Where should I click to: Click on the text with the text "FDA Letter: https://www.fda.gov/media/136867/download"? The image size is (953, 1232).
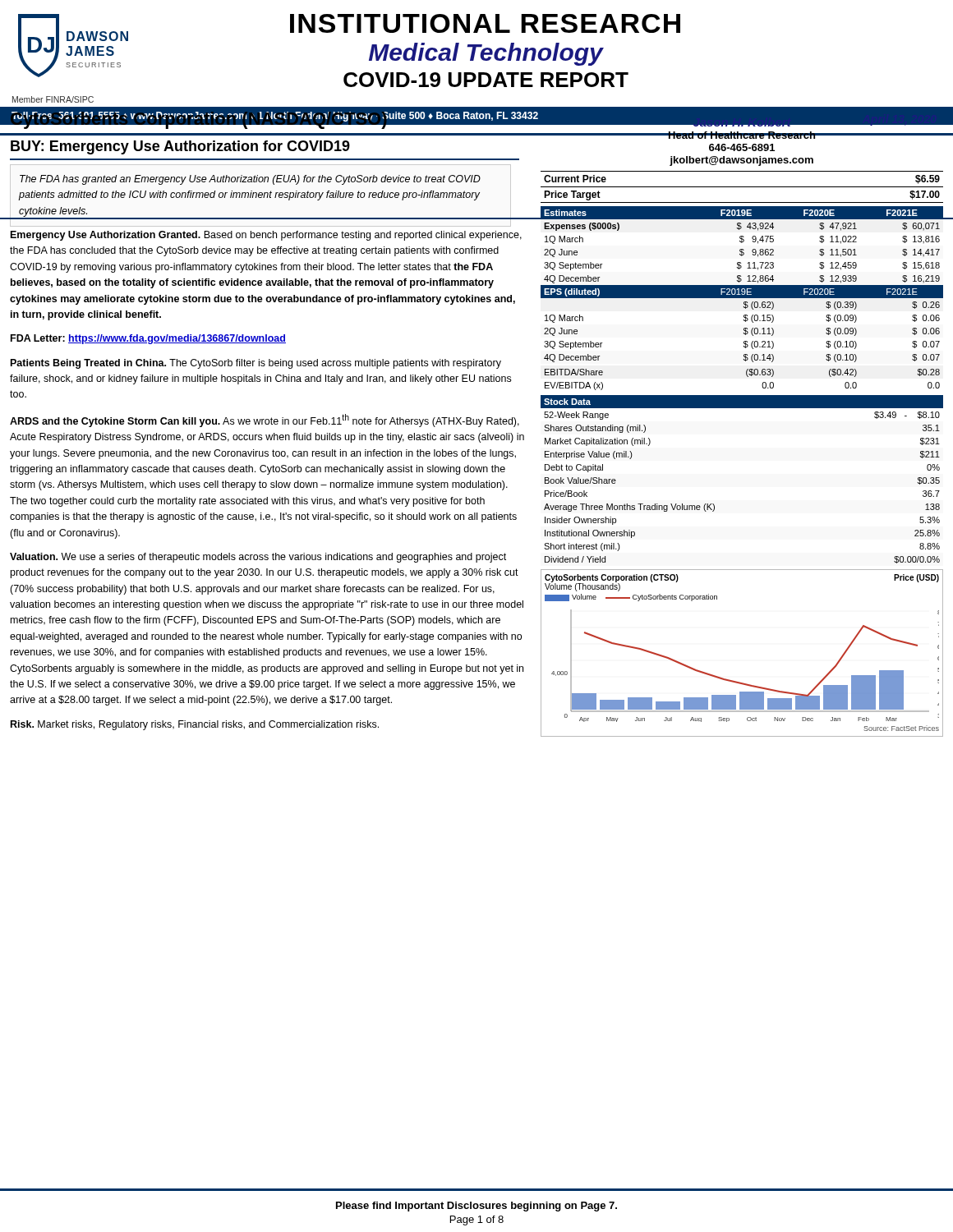(148, 339)
